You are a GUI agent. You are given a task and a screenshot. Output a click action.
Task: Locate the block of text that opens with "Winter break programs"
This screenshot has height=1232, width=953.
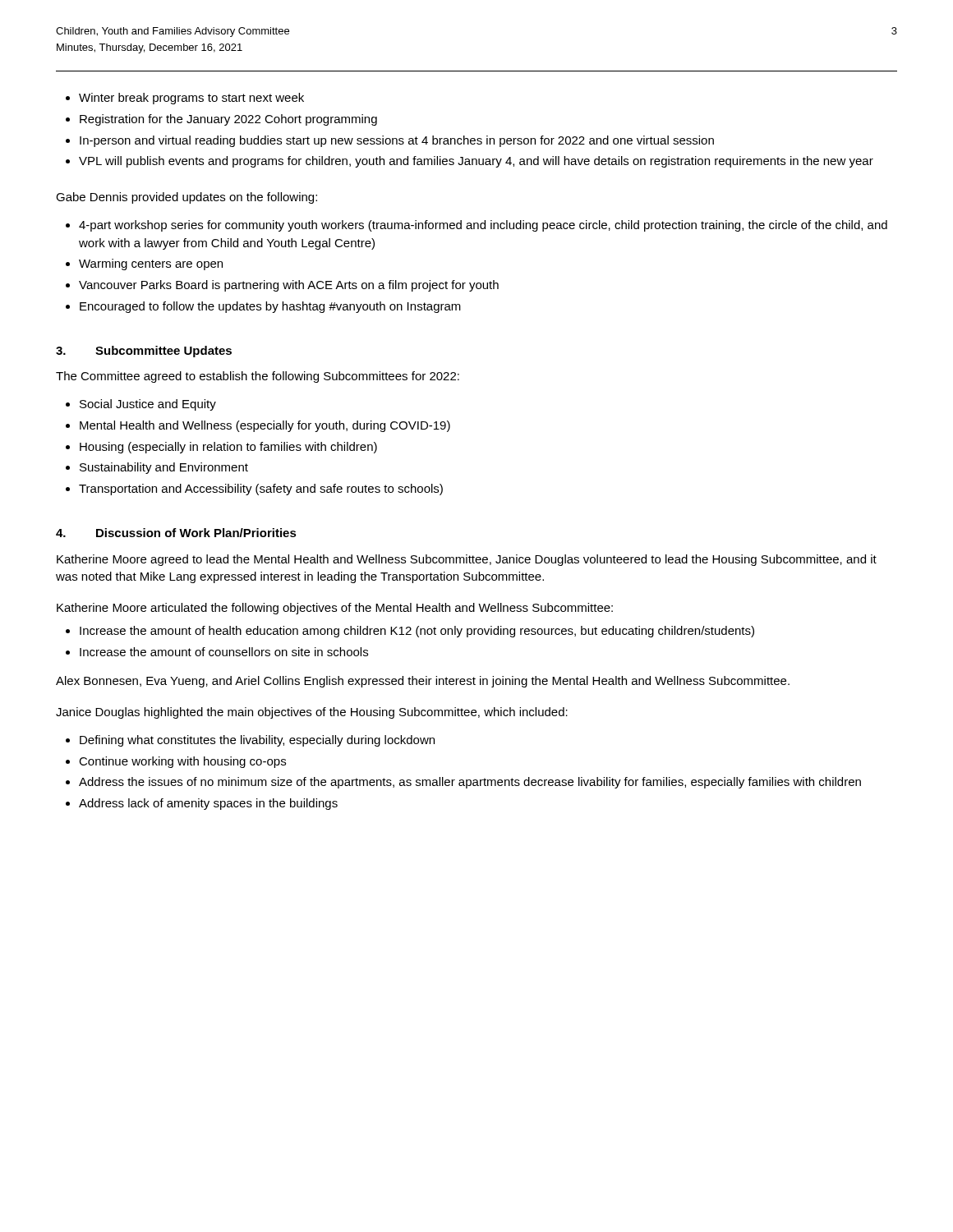click(192, 97)
